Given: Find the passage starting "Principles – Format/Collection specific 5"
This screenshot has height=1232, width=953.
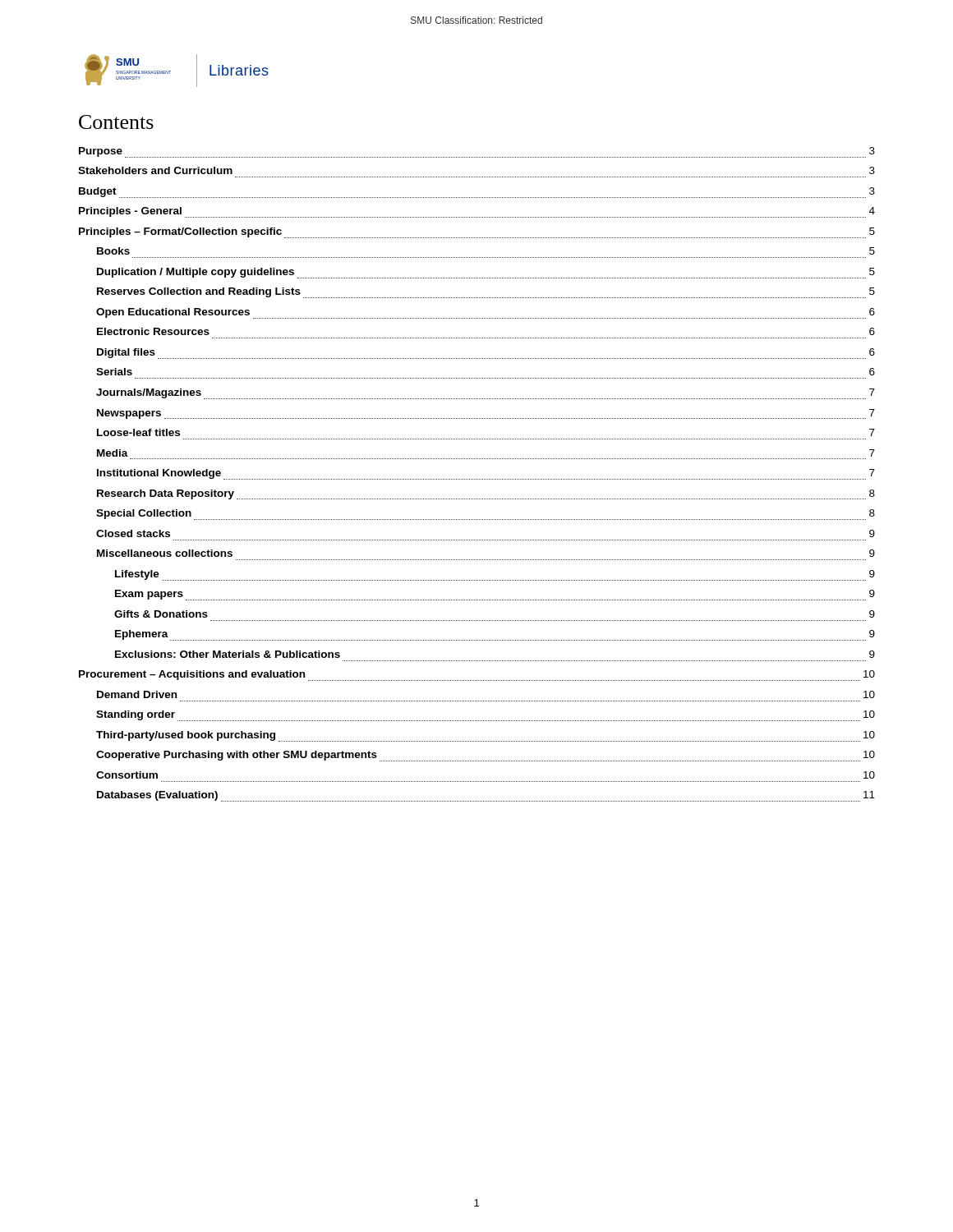Looking at the screenshot, I should 476,232.
